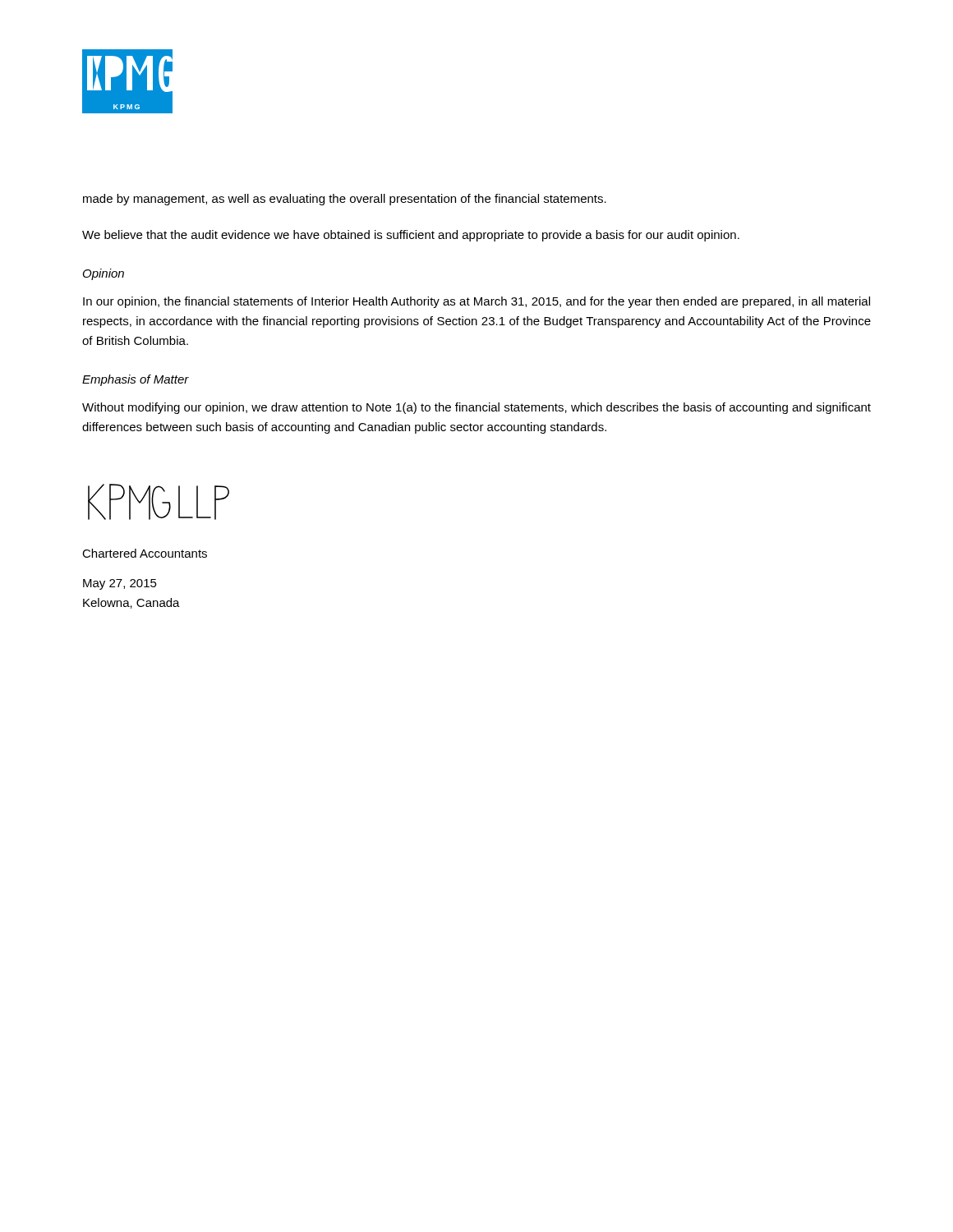Locate the text starting "Emphasis of Matter"
Image resolution: width=953 pixels, height=1232 pixels.
(135, 379)
